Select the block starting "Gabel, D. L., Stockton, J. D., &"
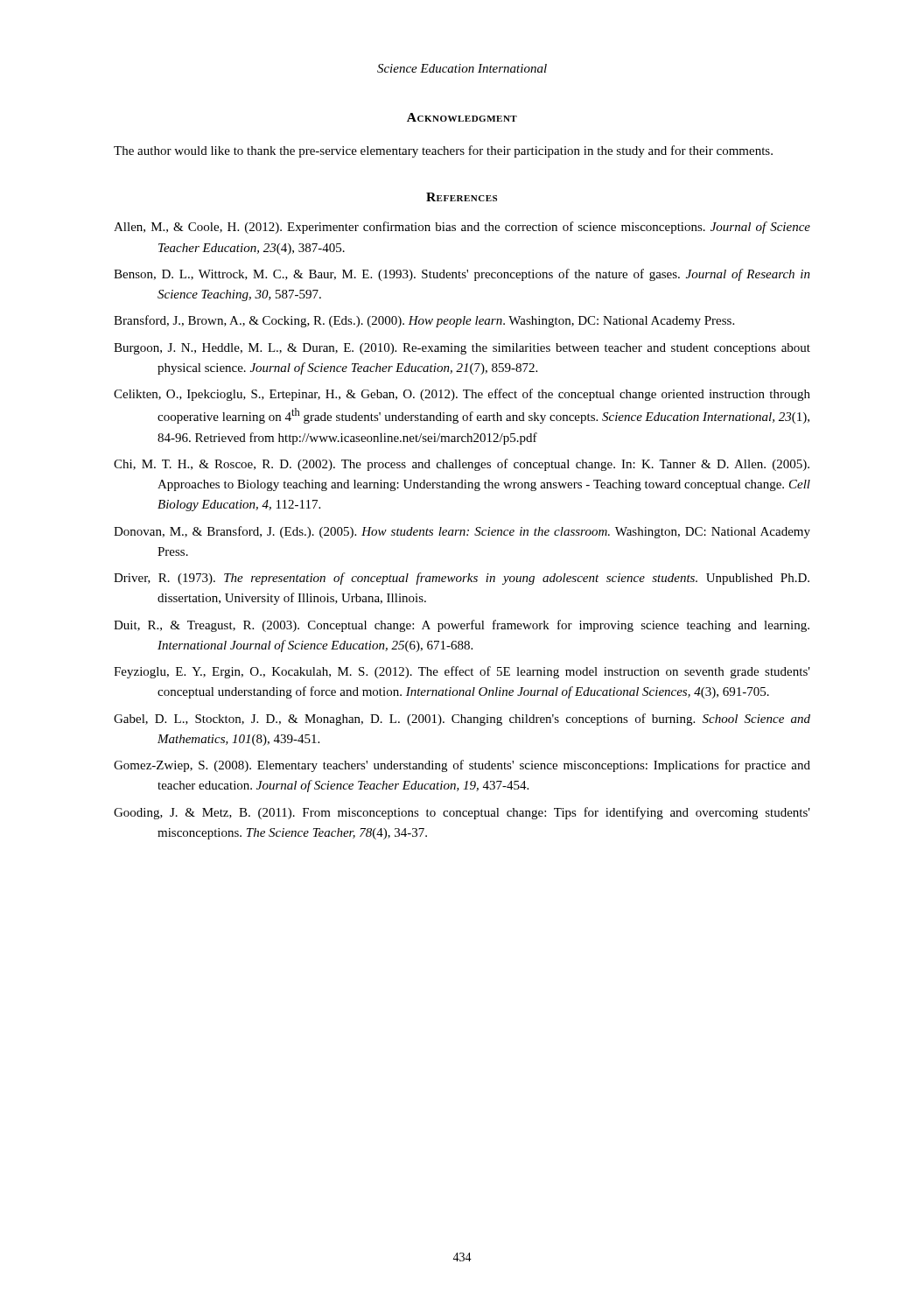The image size is (924, 1313). point(462,728)
